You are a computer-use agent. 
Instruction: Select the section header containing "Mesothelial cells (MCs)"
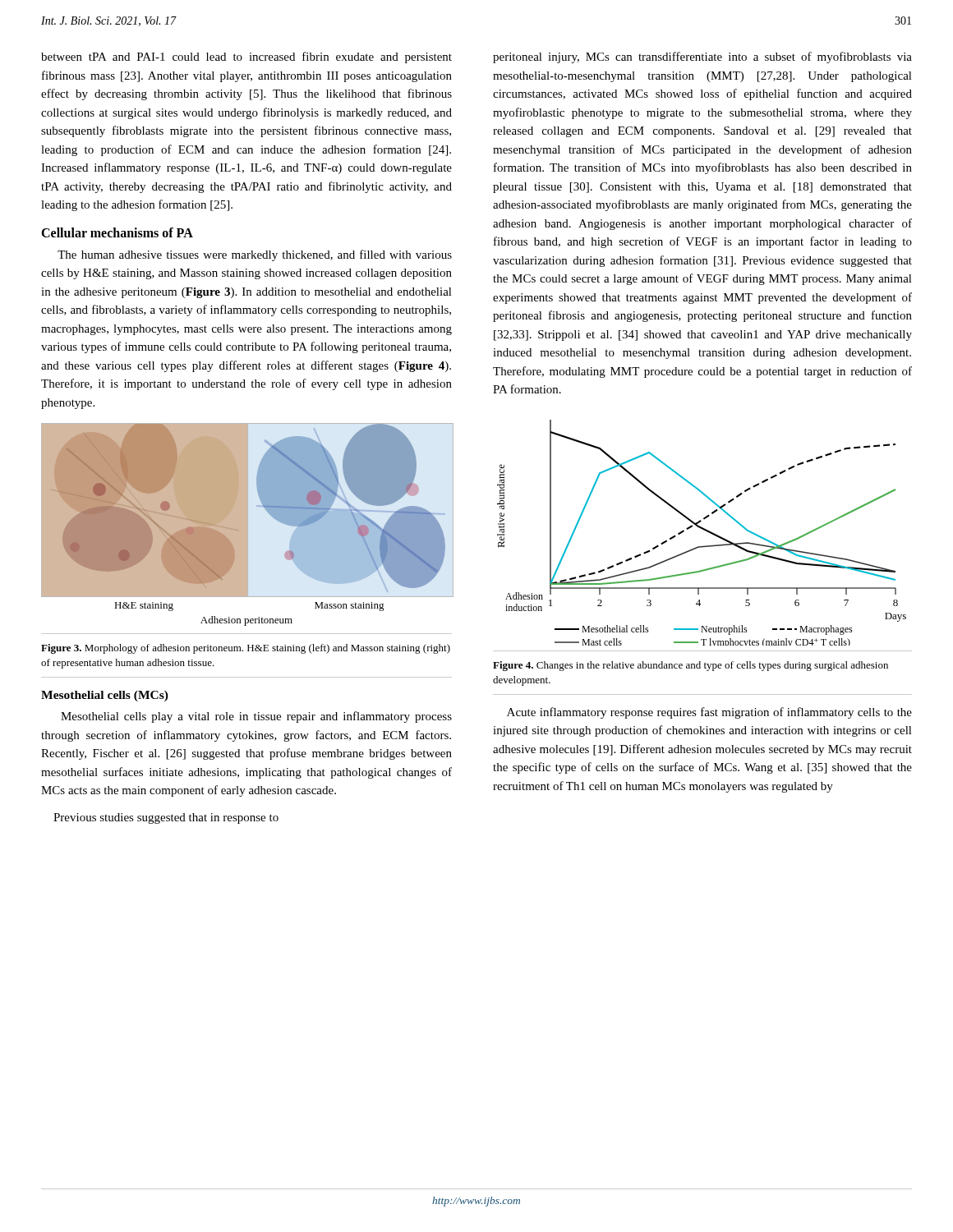(x=105, y=695)
